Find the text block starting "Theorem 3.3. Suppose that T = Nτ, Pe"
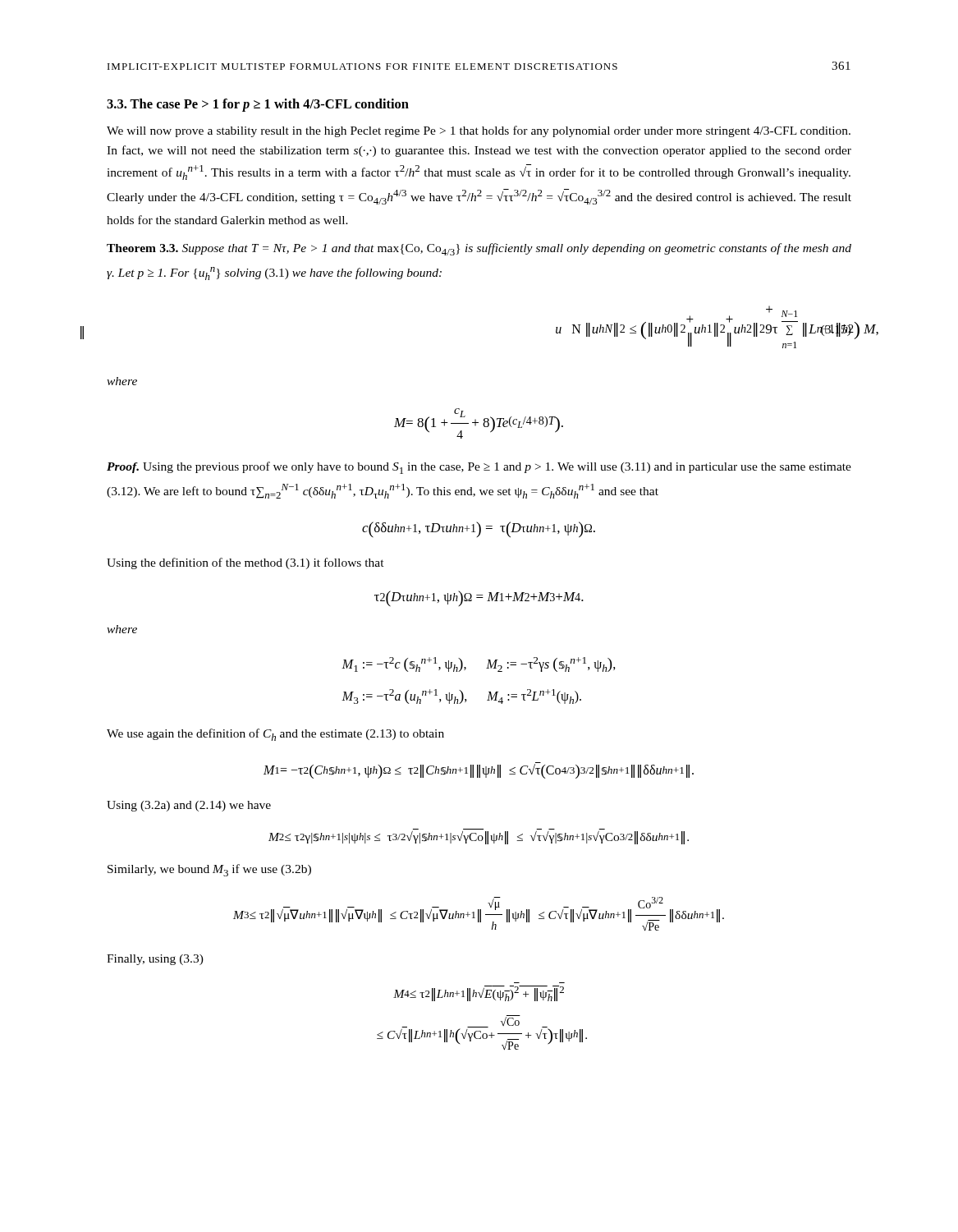The height and width of the screenshot is (1232, 958). pos(479,261)
